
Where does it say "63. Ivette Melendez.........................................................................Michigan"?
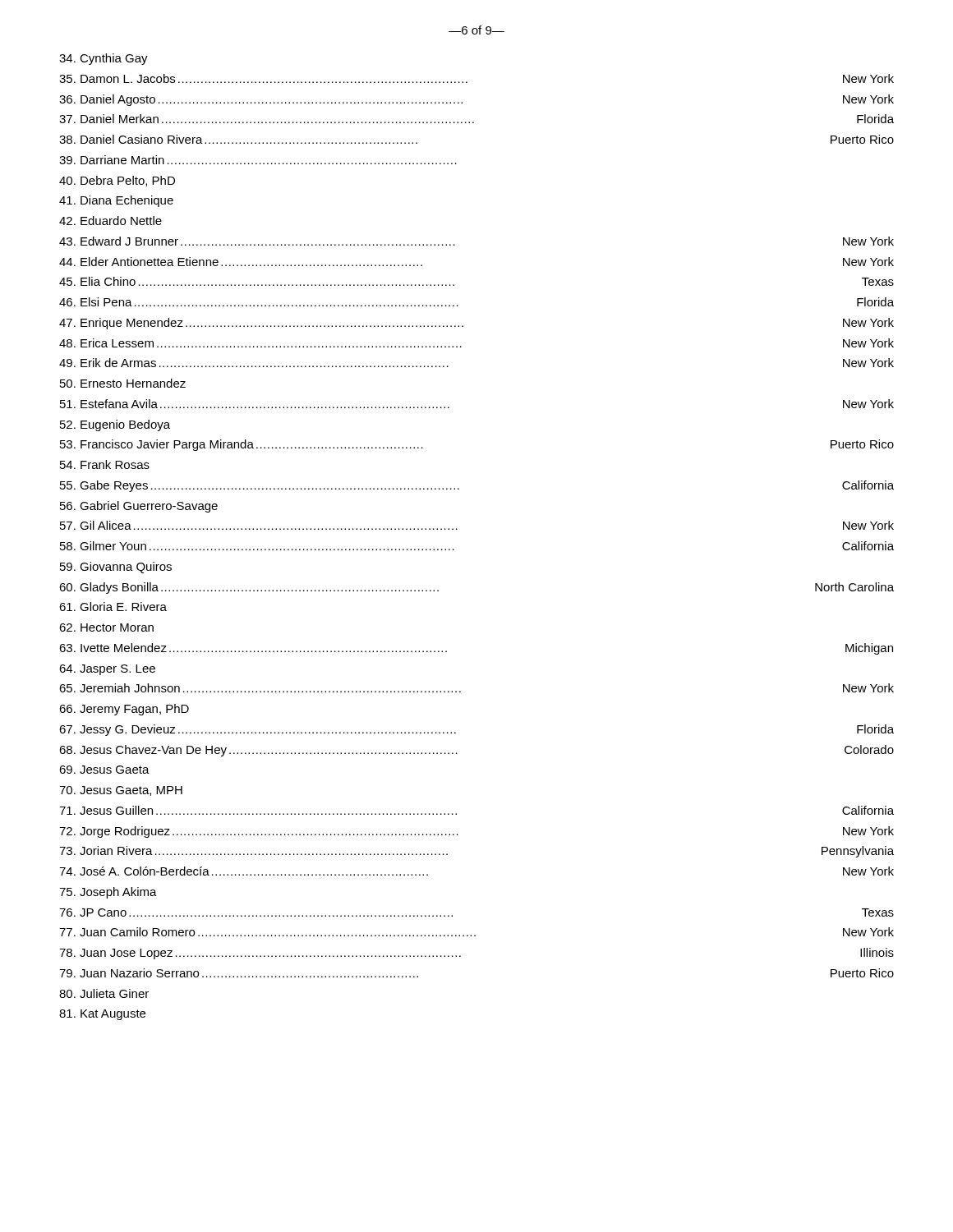(x=118, y=649)
